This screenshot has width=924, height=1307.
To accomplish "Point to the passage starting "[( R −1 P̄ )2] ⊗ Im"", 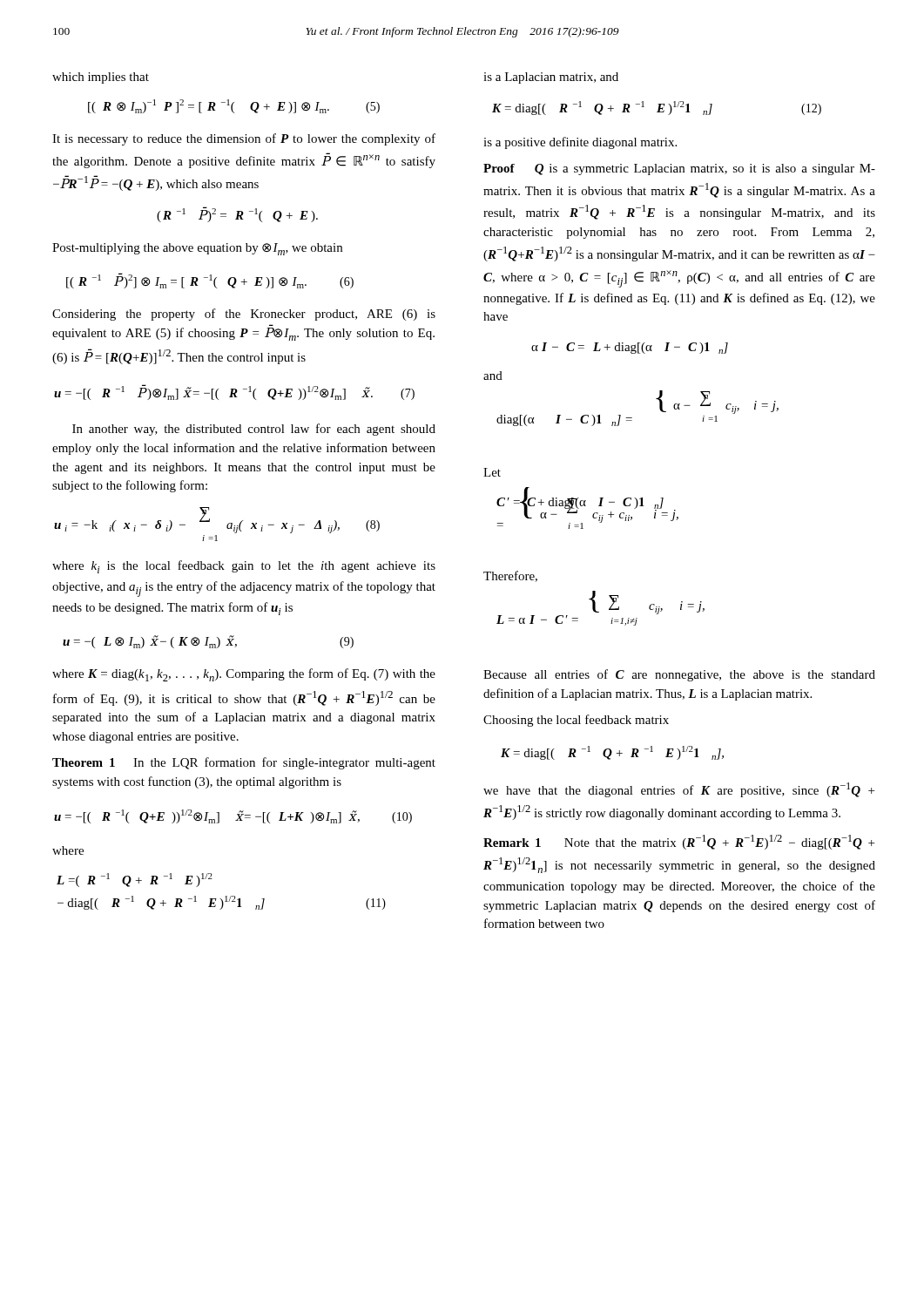I will 244,283.
